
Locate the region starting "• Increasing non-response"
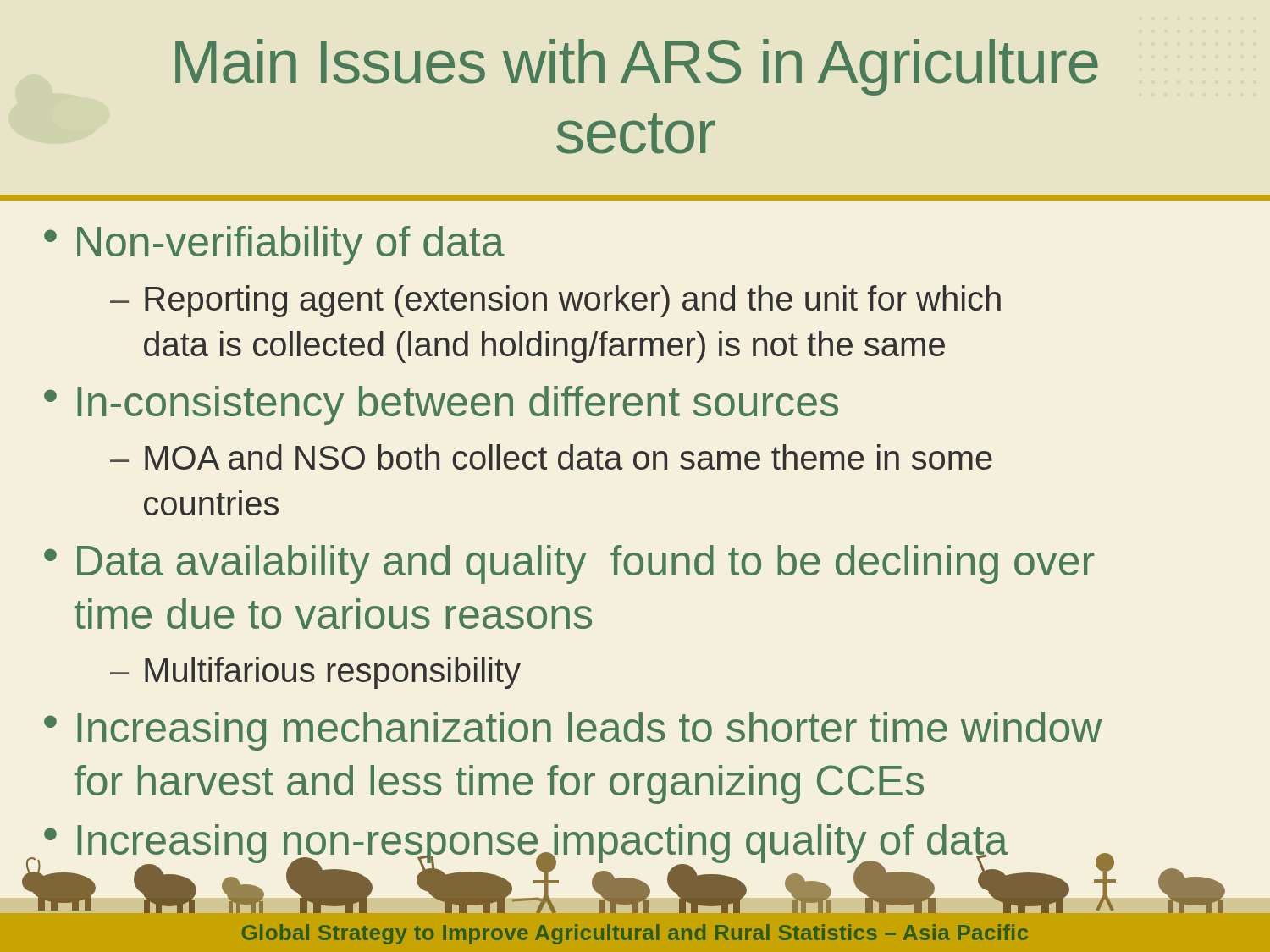click(525, 841)
